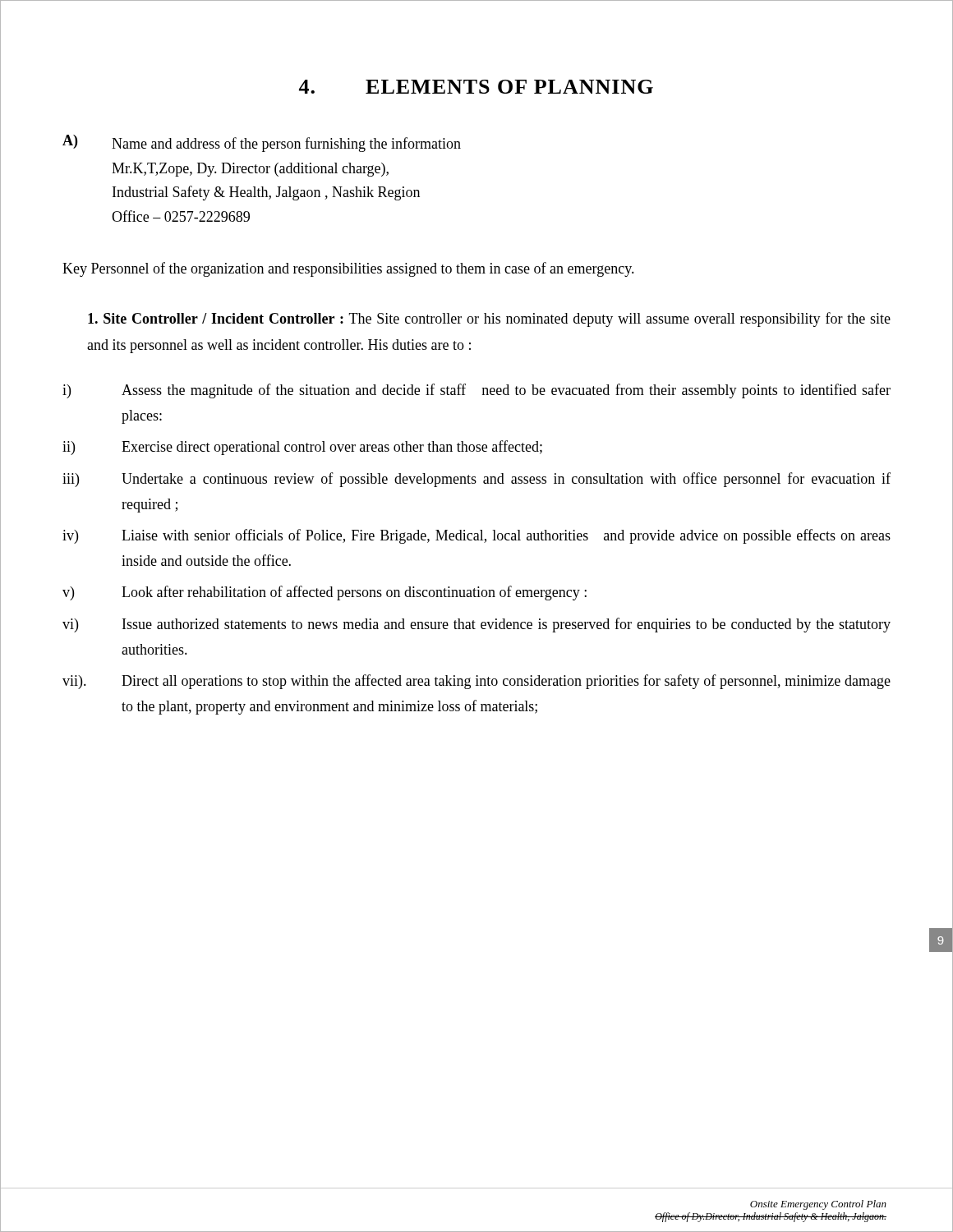Point to the region starting "v) Look after"
953x1232 pixels.
[x=476, y=593]
